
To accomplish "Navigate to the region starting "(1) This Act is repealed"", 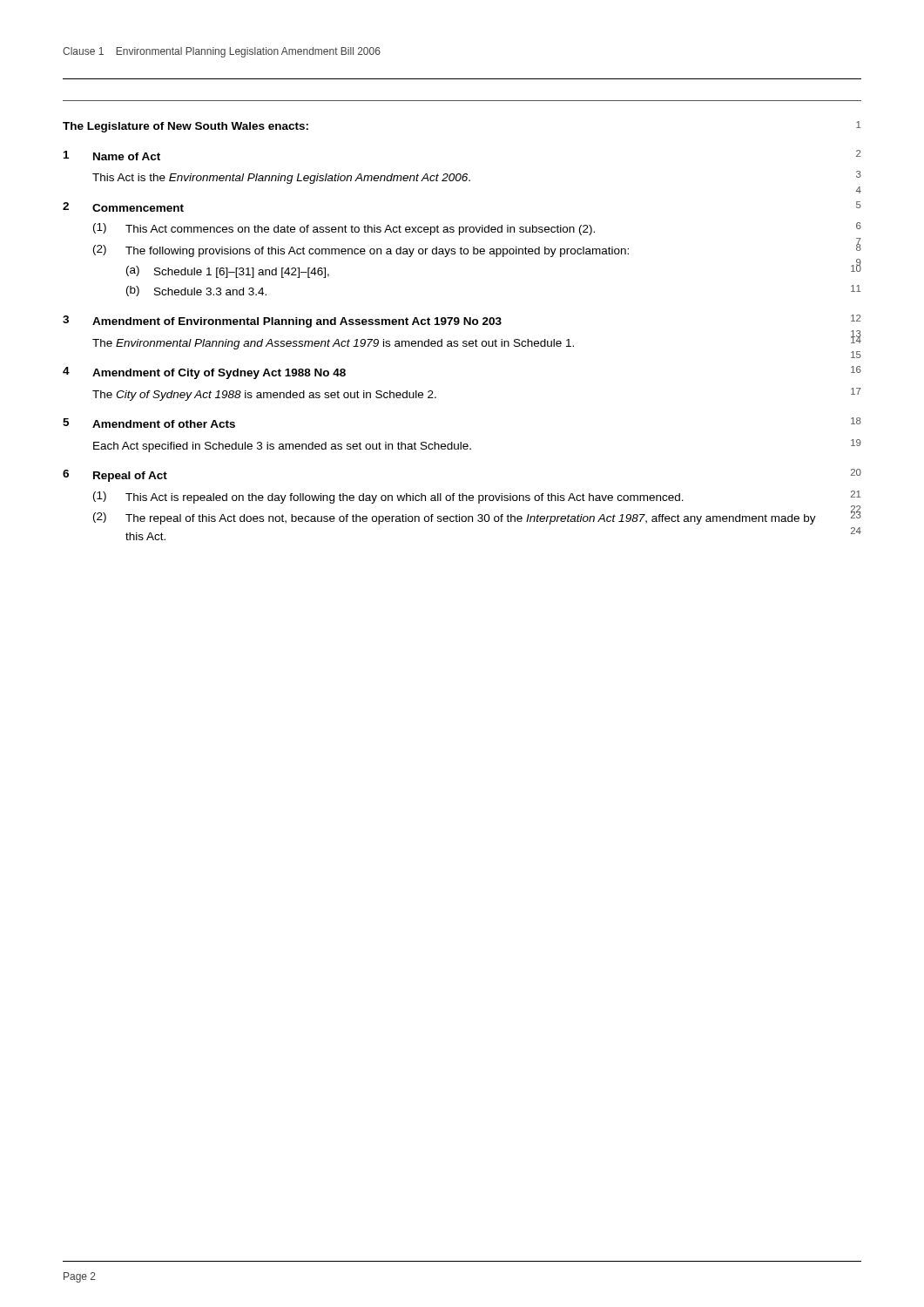I will (x=477, y=498).
